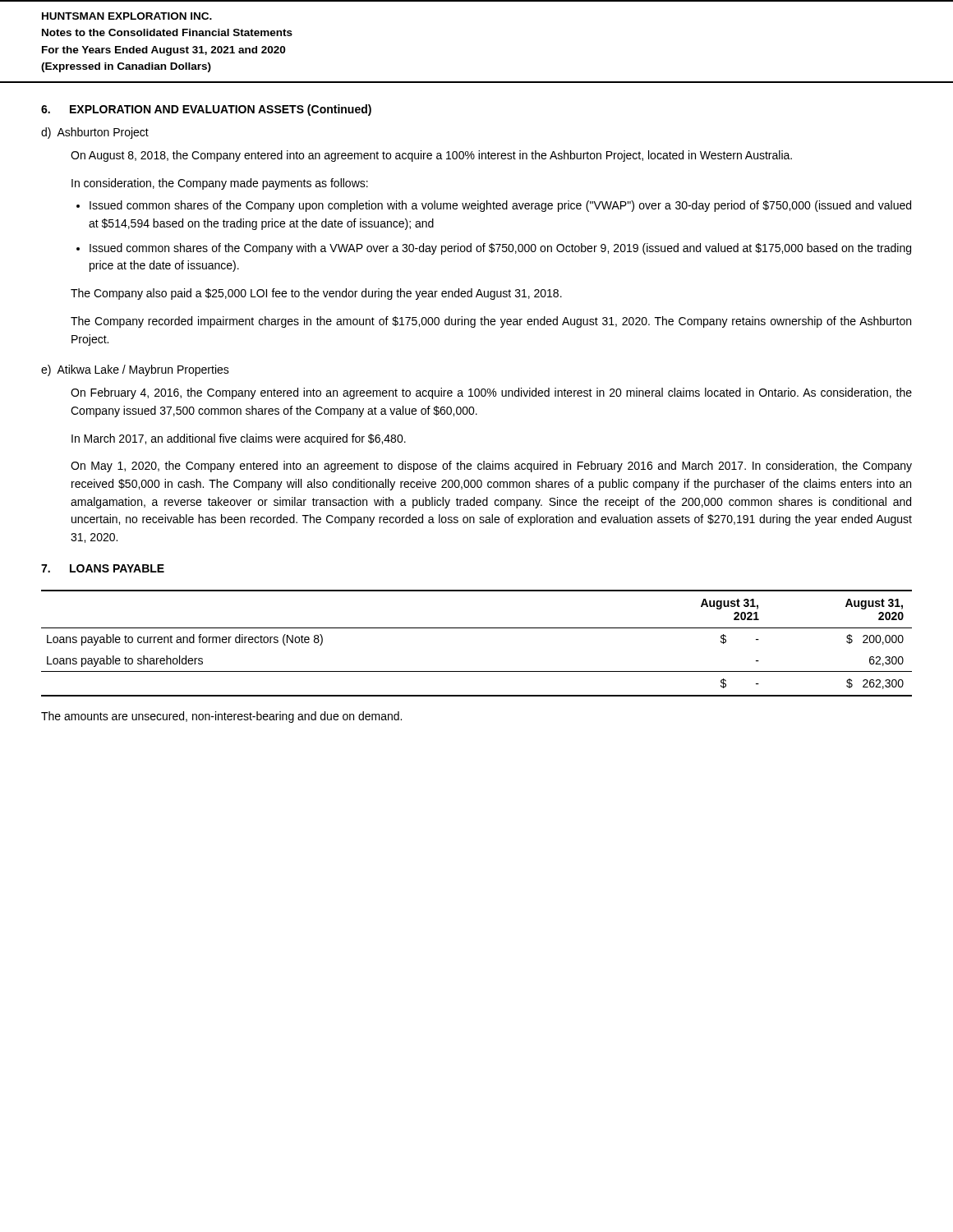Click on the passage starting "7. LOANS PAYABLE"
Image resolution: width=953 pixels, height=1232 pixels.
point(103,568)
